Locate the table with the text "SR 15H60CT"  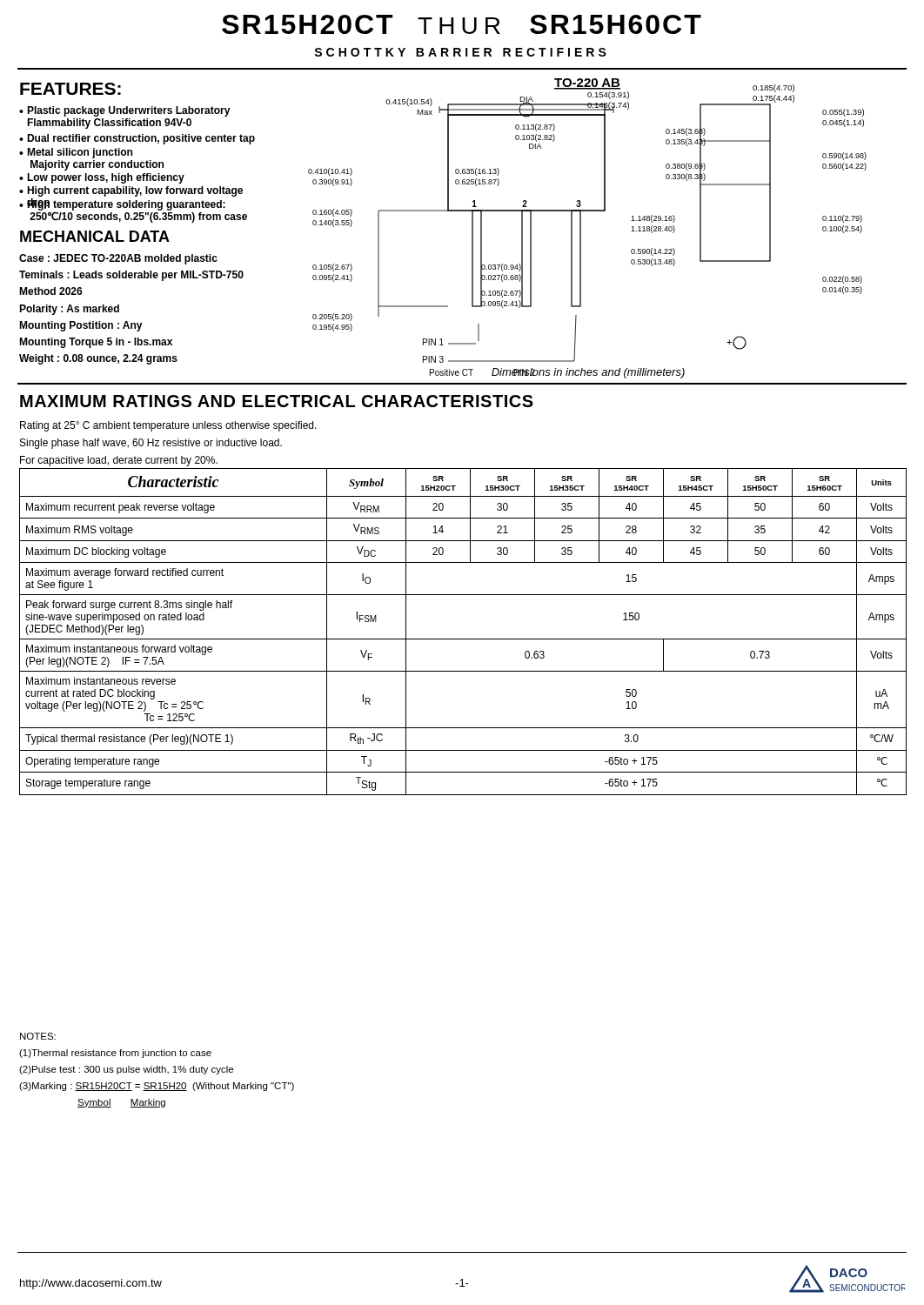[x=463, y=632]
